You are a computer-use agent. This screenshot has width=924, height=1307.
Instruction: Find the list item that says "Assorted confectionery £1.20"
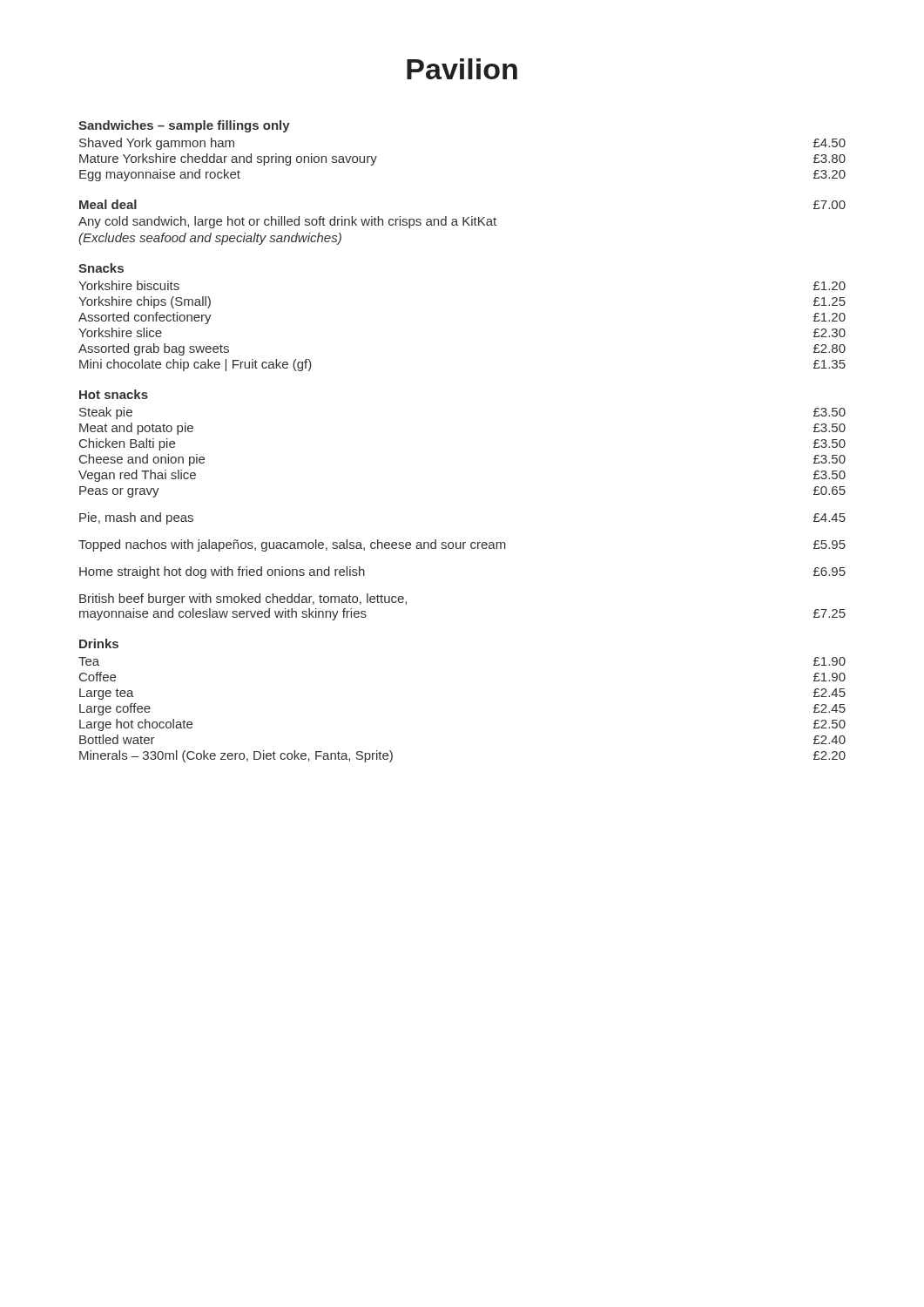142,318
